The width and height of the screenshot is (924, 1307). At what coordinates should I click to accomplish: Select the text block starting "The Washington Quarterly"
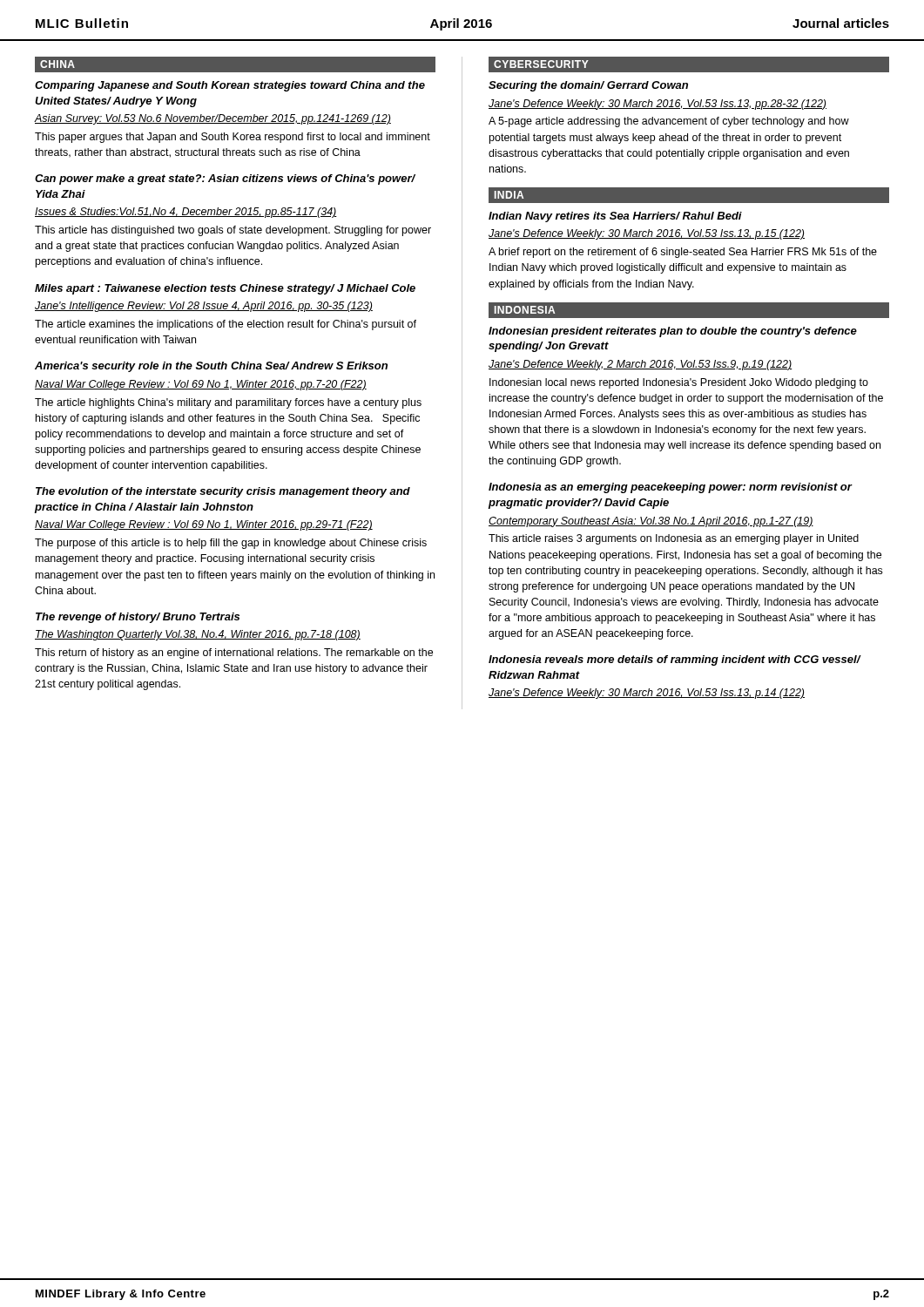pyautogui.click(x=235, y=635)
